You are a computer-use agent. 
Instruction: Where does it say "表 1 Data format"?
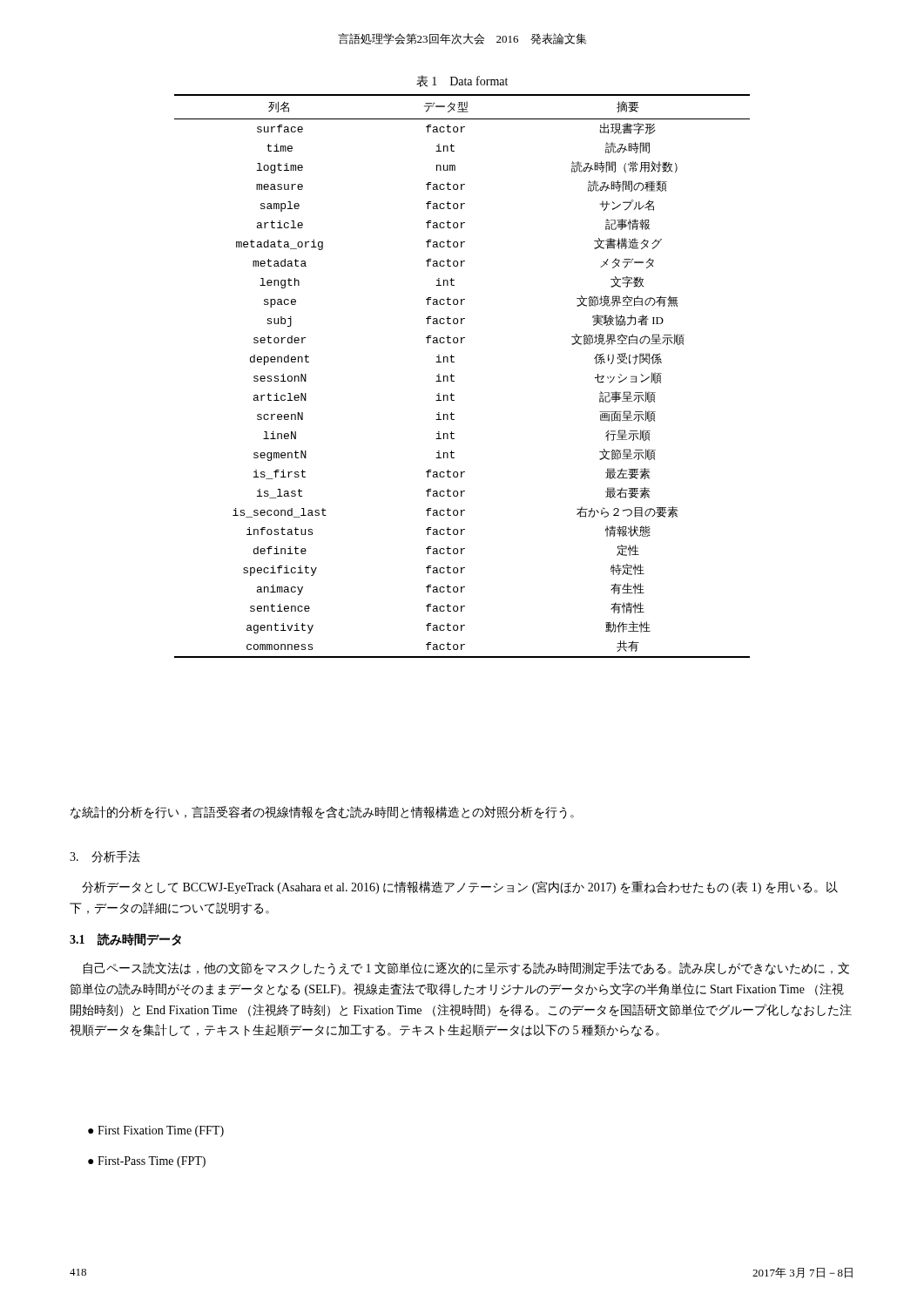pyautogui.click(x=462, y=81)
